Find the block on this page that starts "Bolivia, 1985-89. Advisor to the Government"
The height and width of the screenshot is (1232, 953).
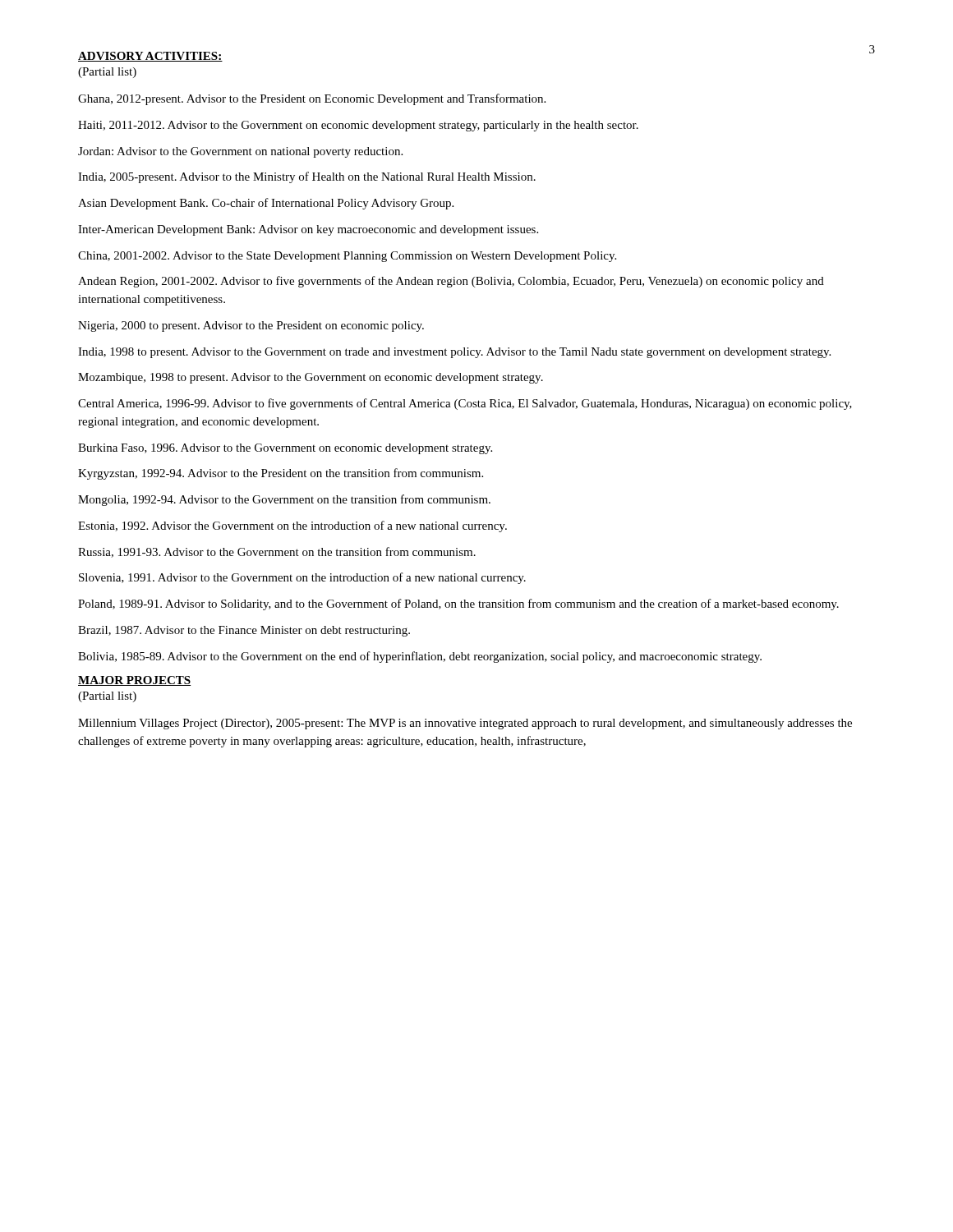pos(420,656)
